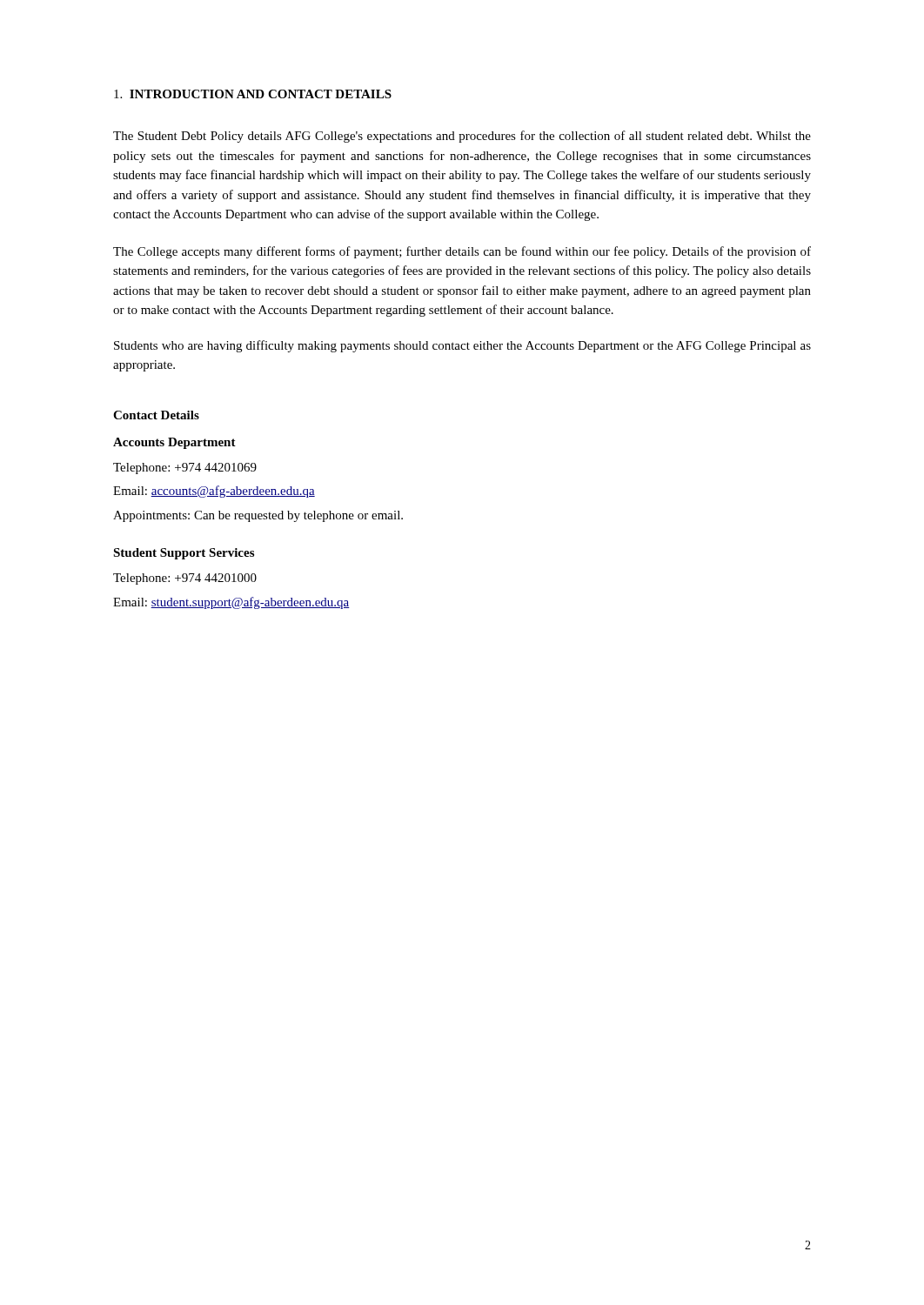The height and width of the screenshot is (1305, 924).
Task: Locate the region starting "Contact Details"
Action: 156,415
